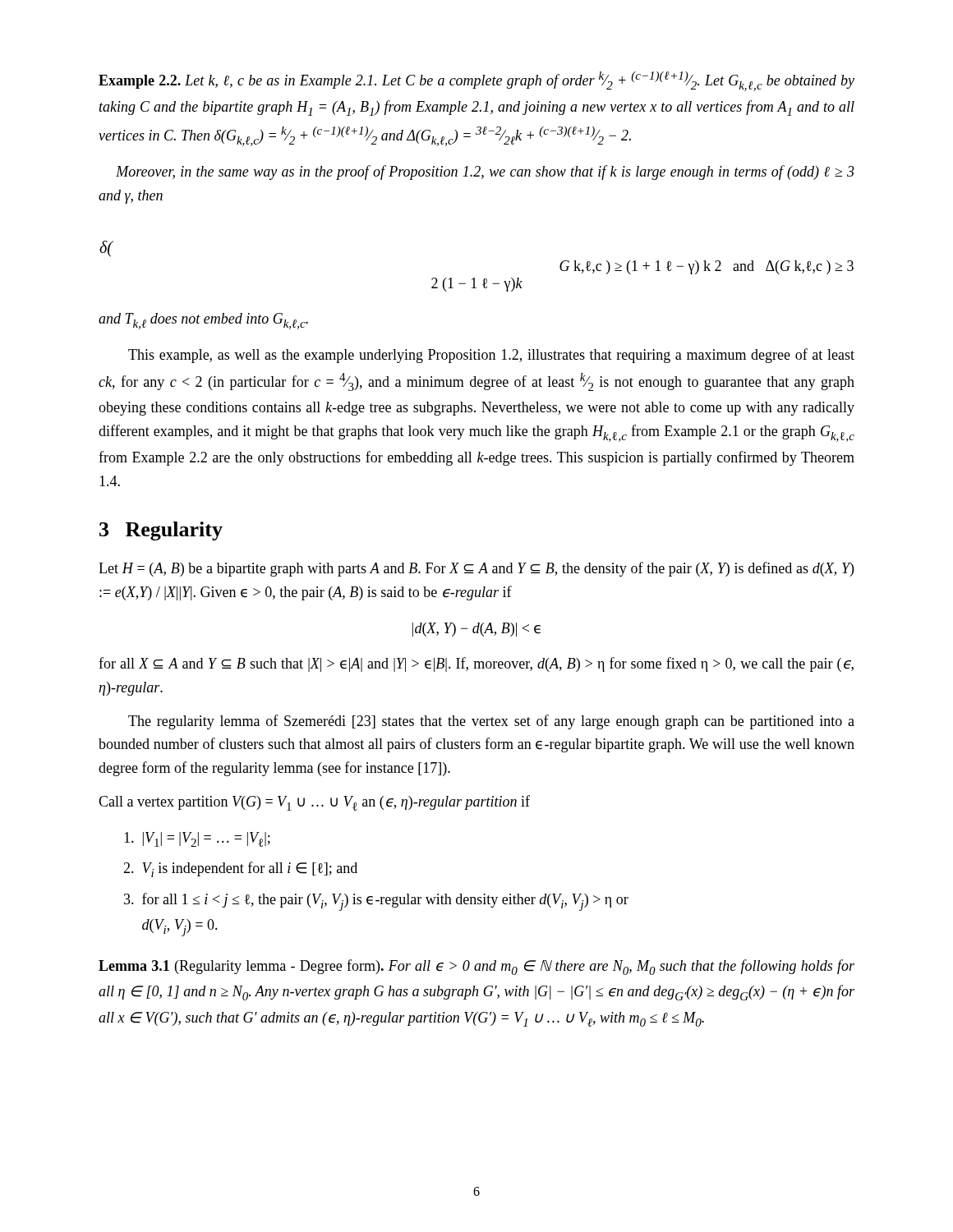Click the passage that begins "for all X ⊆ A"

[x=476, y=734]
